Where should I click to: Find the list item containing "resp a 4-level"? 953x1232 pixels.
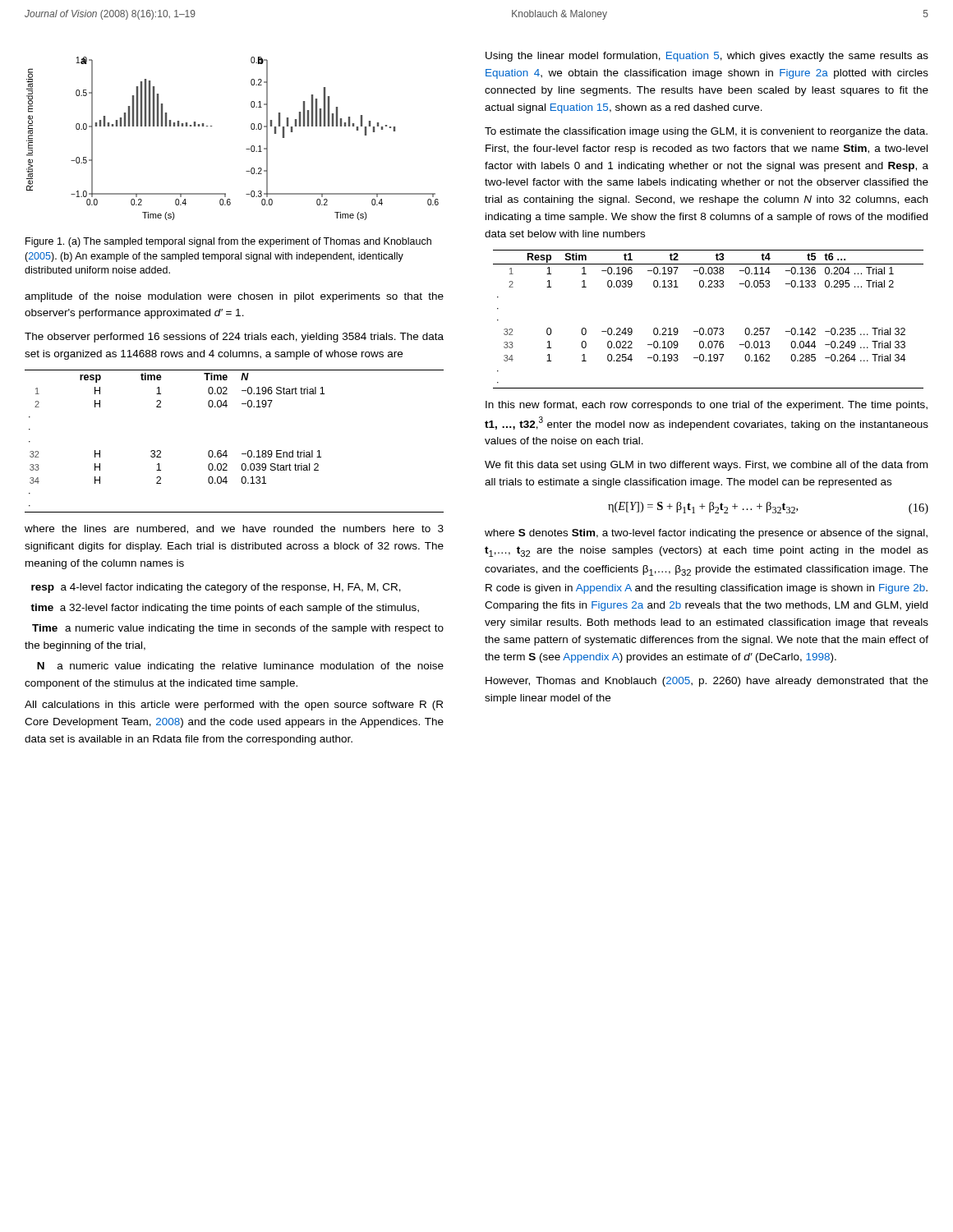tap(213, 587)
